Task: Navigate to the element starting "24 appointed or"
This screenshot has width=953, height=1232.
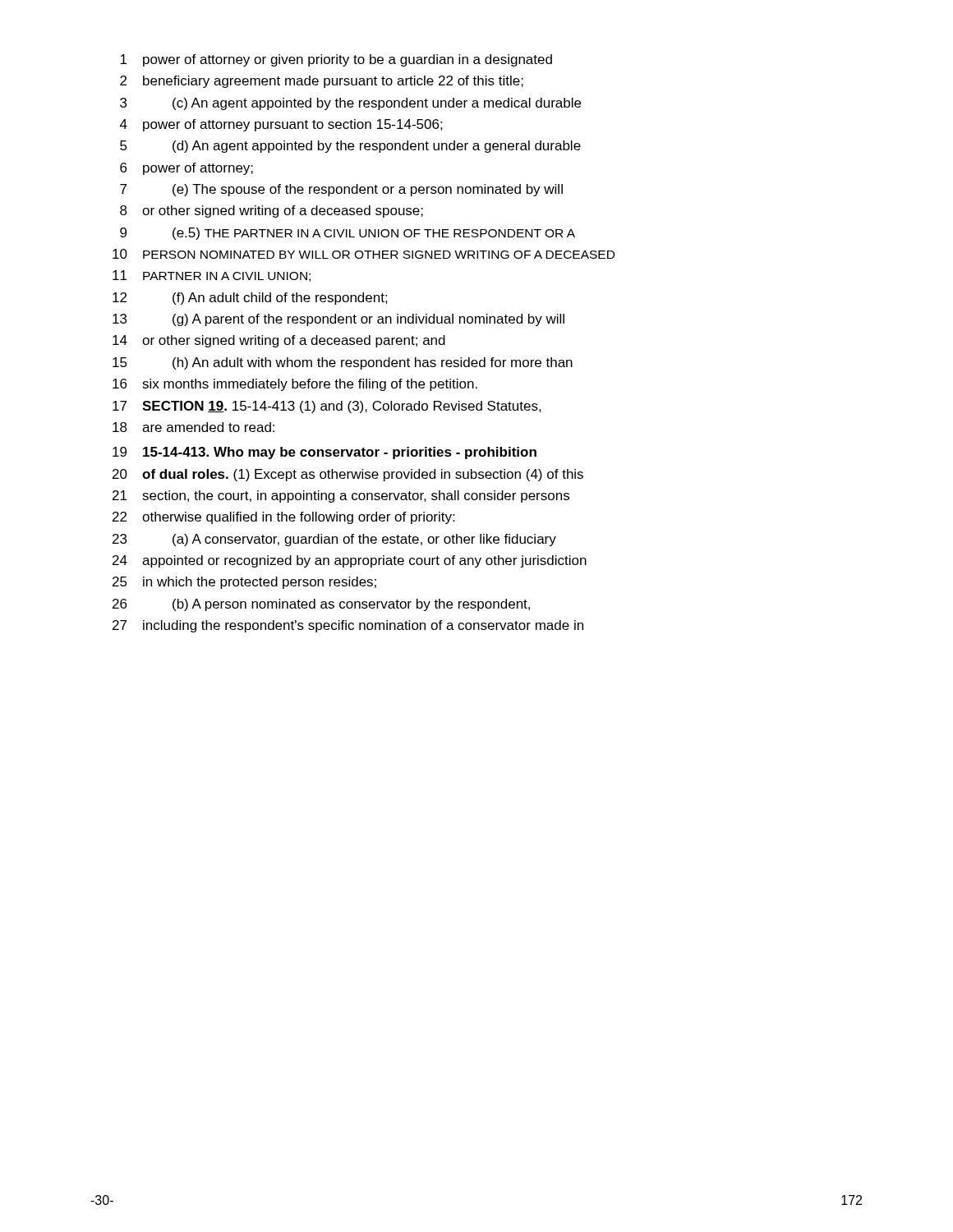Action: pyautogui.click(x=476, y=561)
